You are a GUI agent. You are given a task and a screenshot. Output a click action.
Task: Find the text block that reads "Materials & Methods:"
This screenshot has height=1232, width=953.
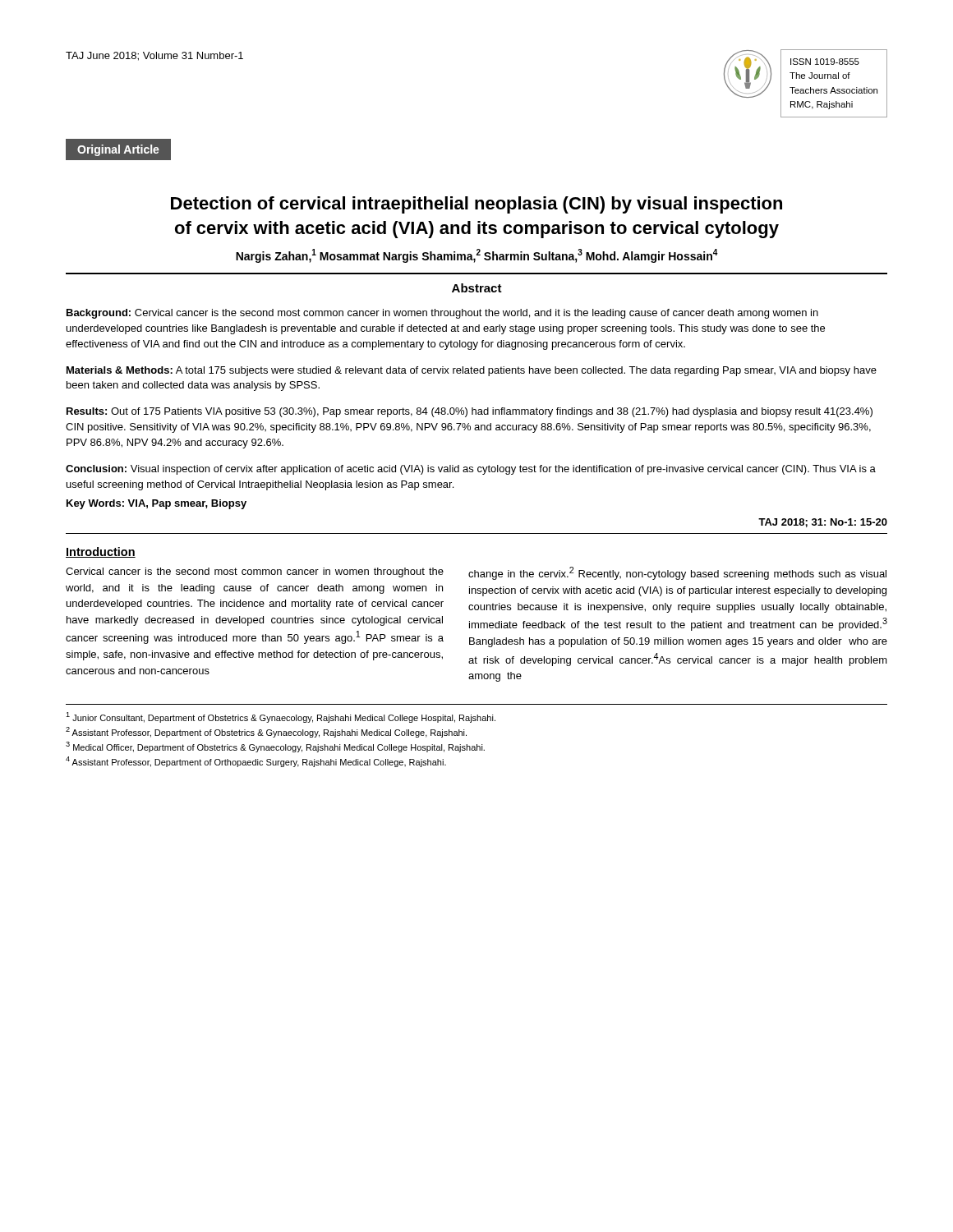point(471,377)
